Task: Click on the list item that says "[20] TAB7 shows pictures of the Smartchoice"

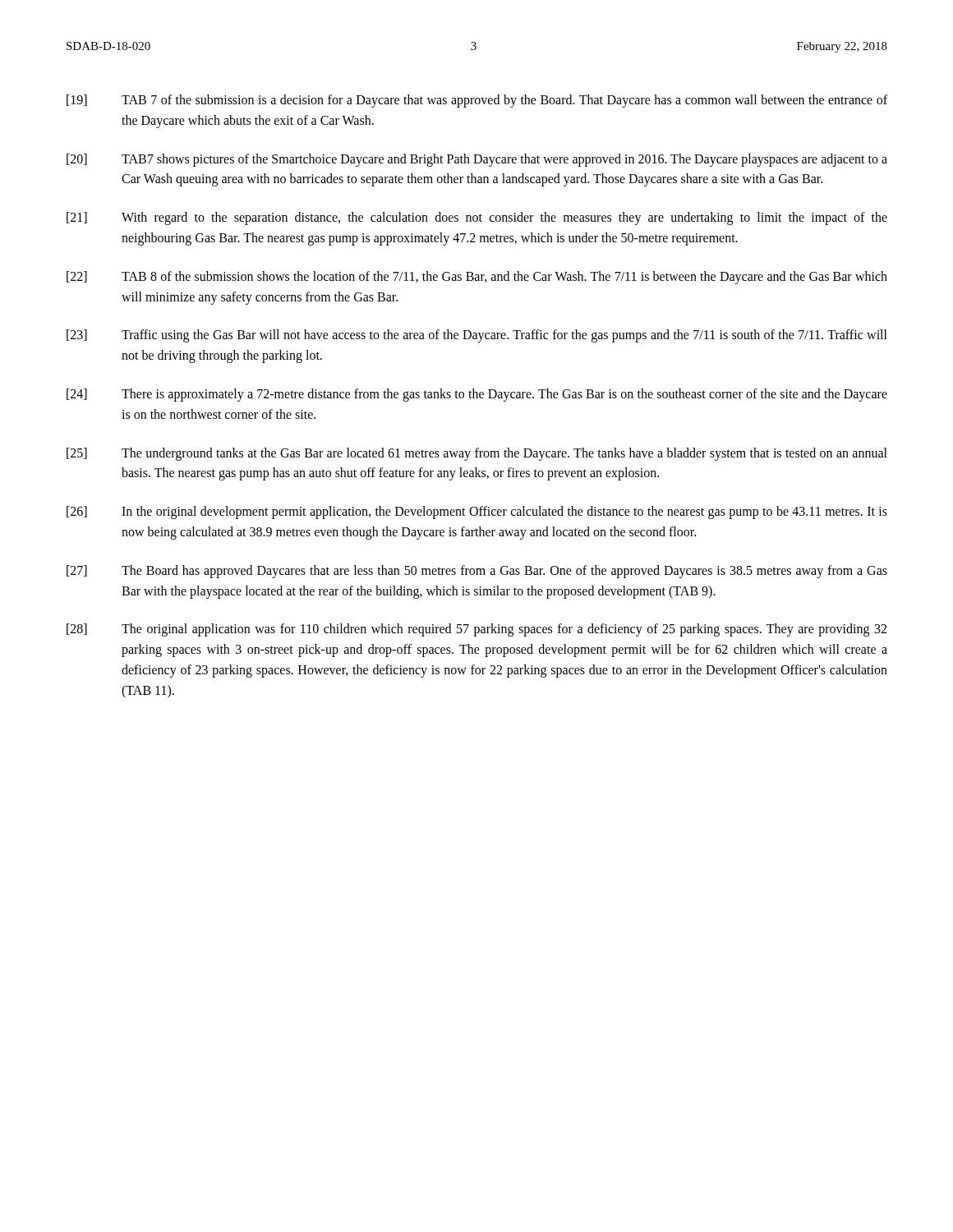Action: click(476, 170)
